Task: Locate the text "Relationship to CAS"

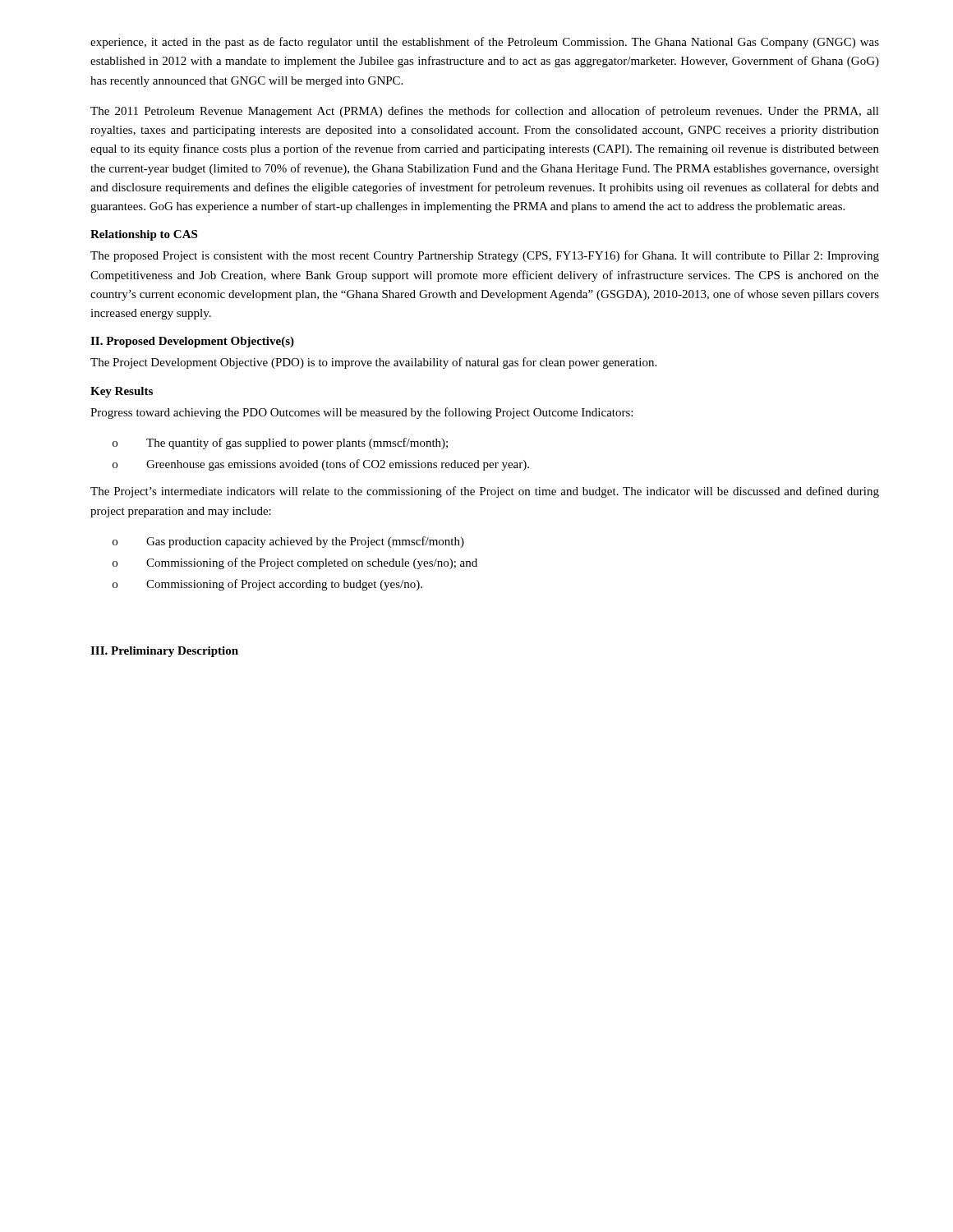Action: click(x=144, y=234)
